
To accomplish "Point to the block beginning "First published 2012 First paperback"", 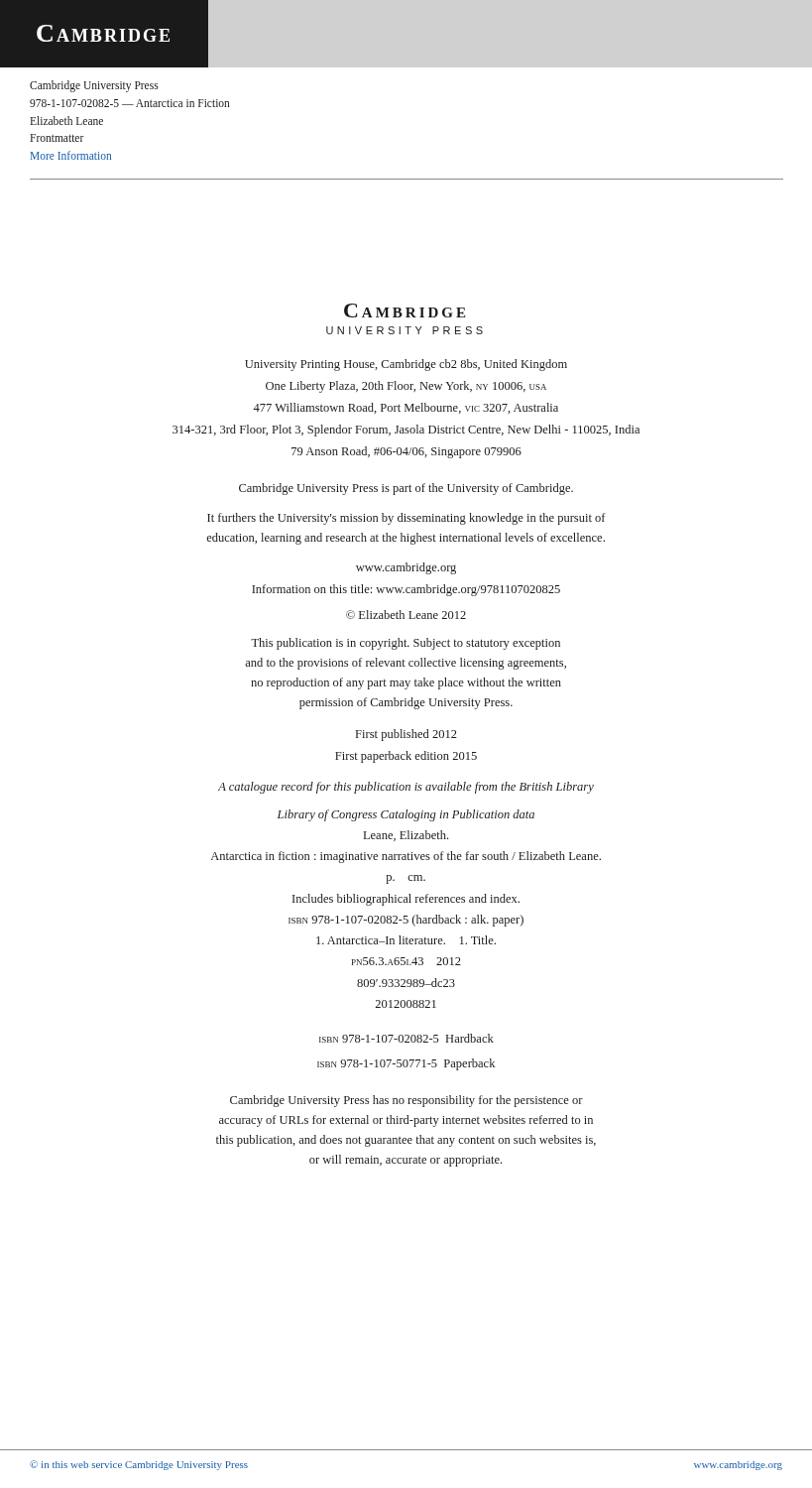I will (x=406, y=745).
